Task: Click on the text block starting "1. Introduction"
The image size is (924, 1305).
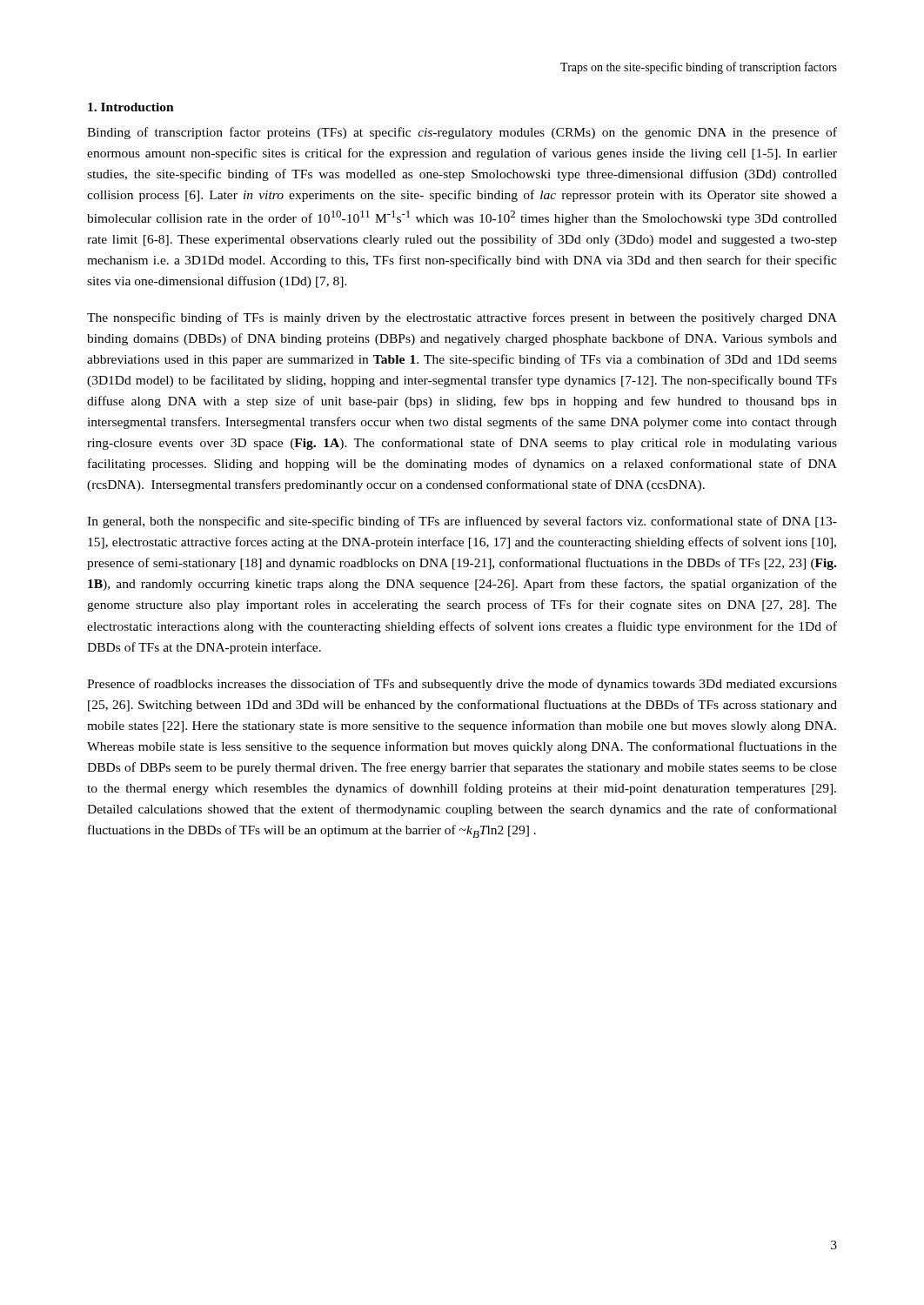Action: click(130, 107)
